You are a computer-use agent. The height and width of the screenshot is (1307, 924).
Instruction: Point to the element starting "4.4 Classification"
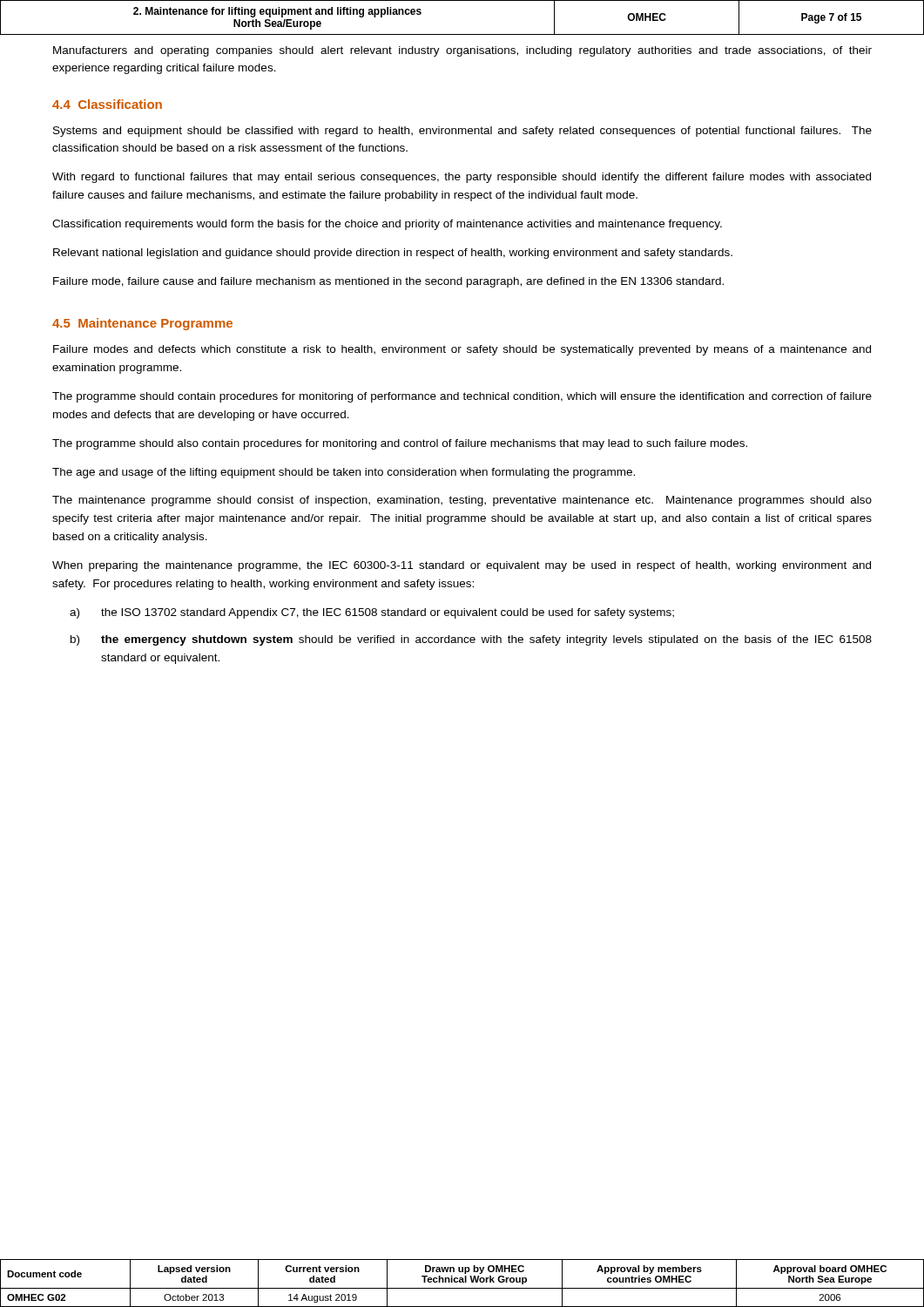pyautogui.click(x=107, y=104)
